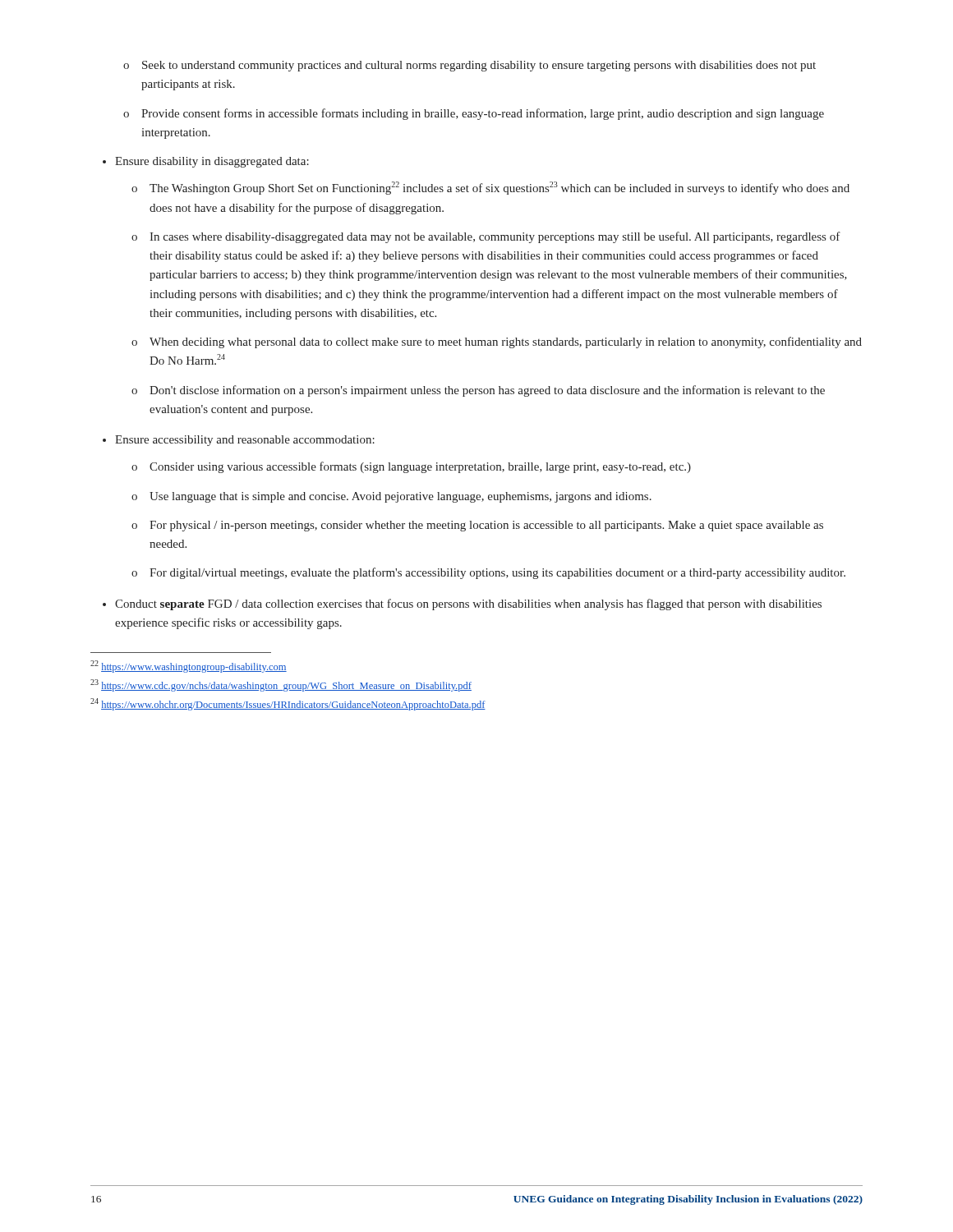Screen dimensions: 1232x953
Task: Find the list item containing "In cases where disability-disaggregated data may not be"
Action: [498, 275]
